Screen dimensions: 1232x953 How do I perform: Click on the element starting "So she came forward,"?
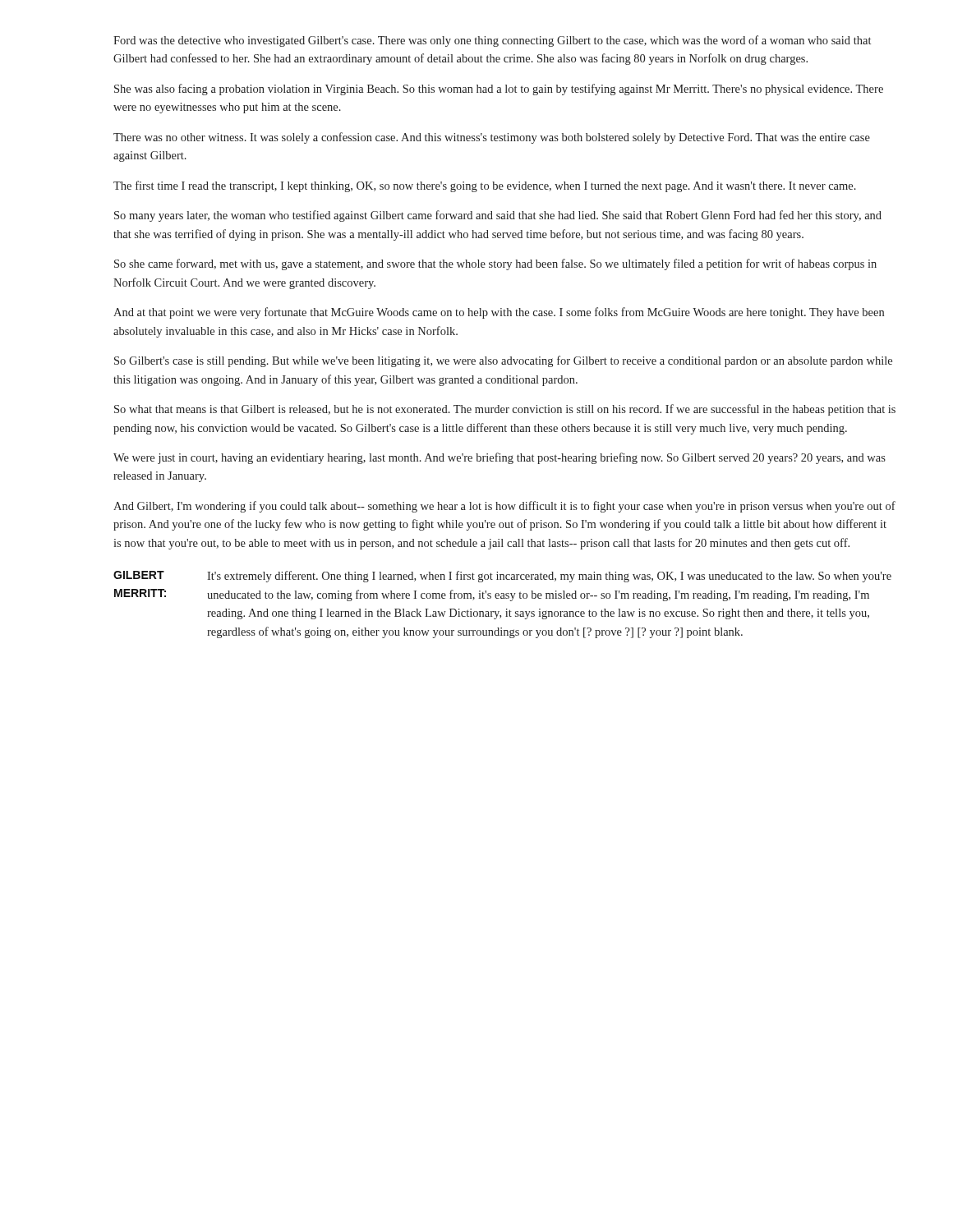495,273
